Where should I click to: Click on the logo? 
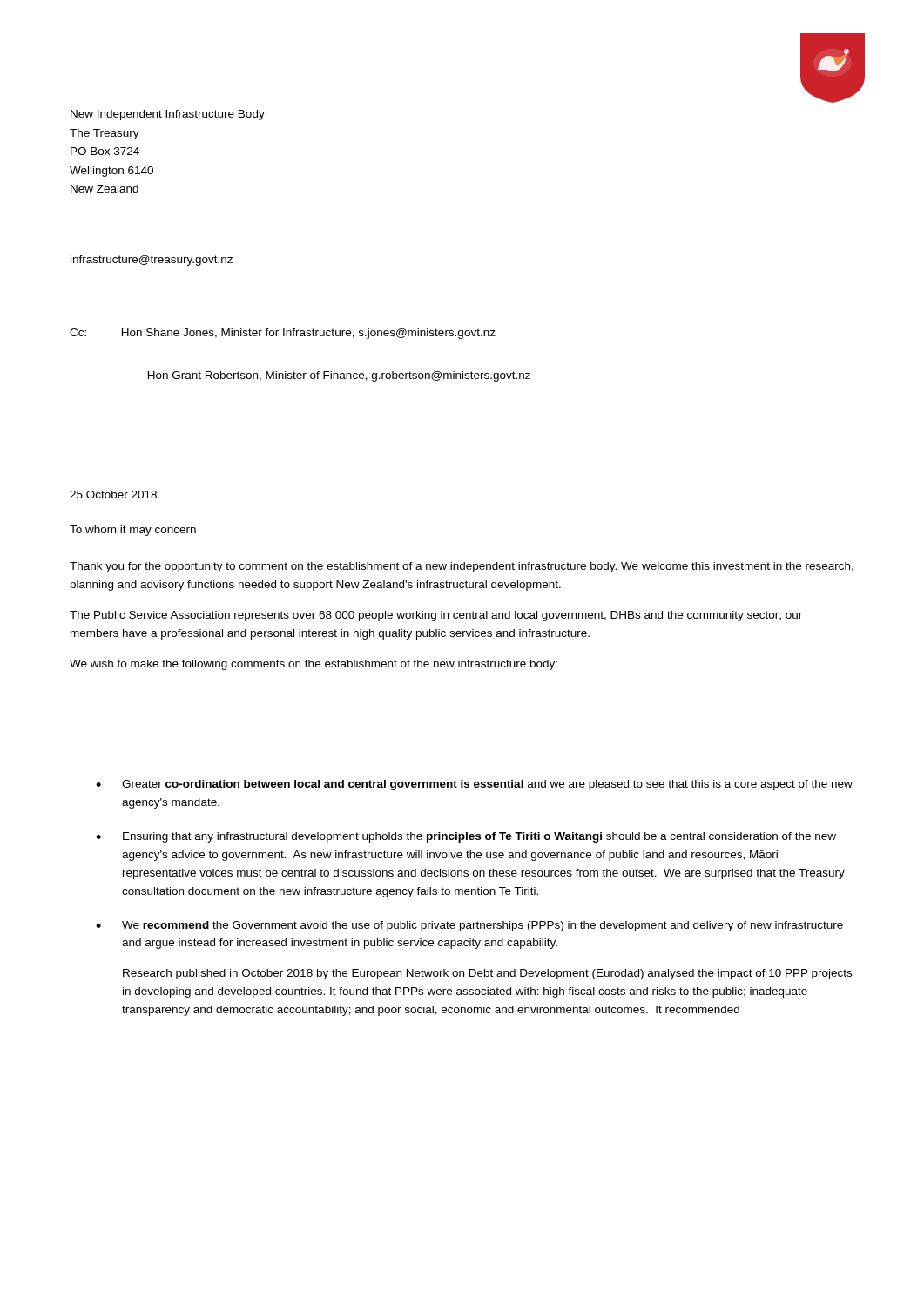pos(833,65)
